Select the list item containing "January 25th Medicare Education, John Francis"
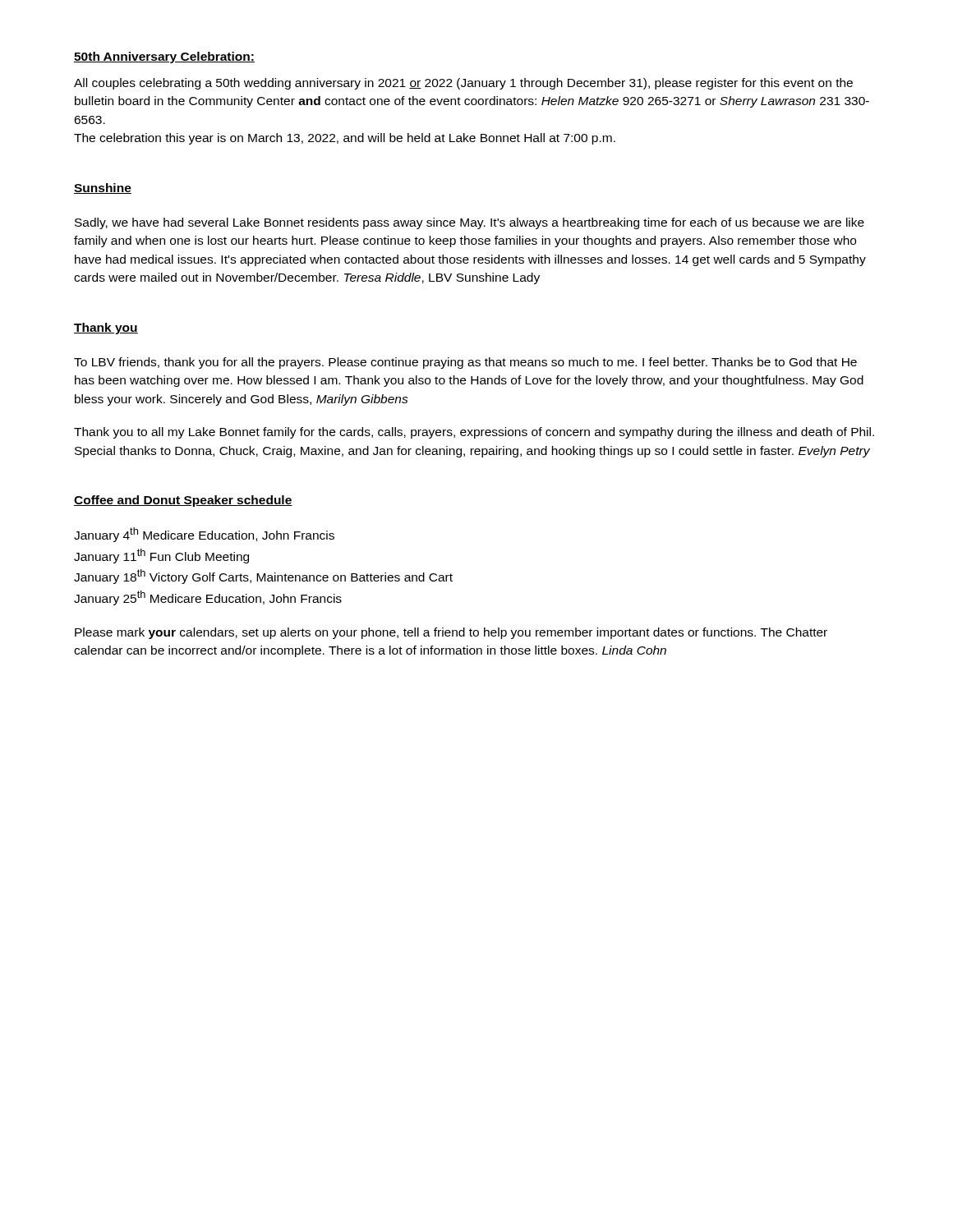This screenshot has height=1232, width=953. (x=208, y=597)
